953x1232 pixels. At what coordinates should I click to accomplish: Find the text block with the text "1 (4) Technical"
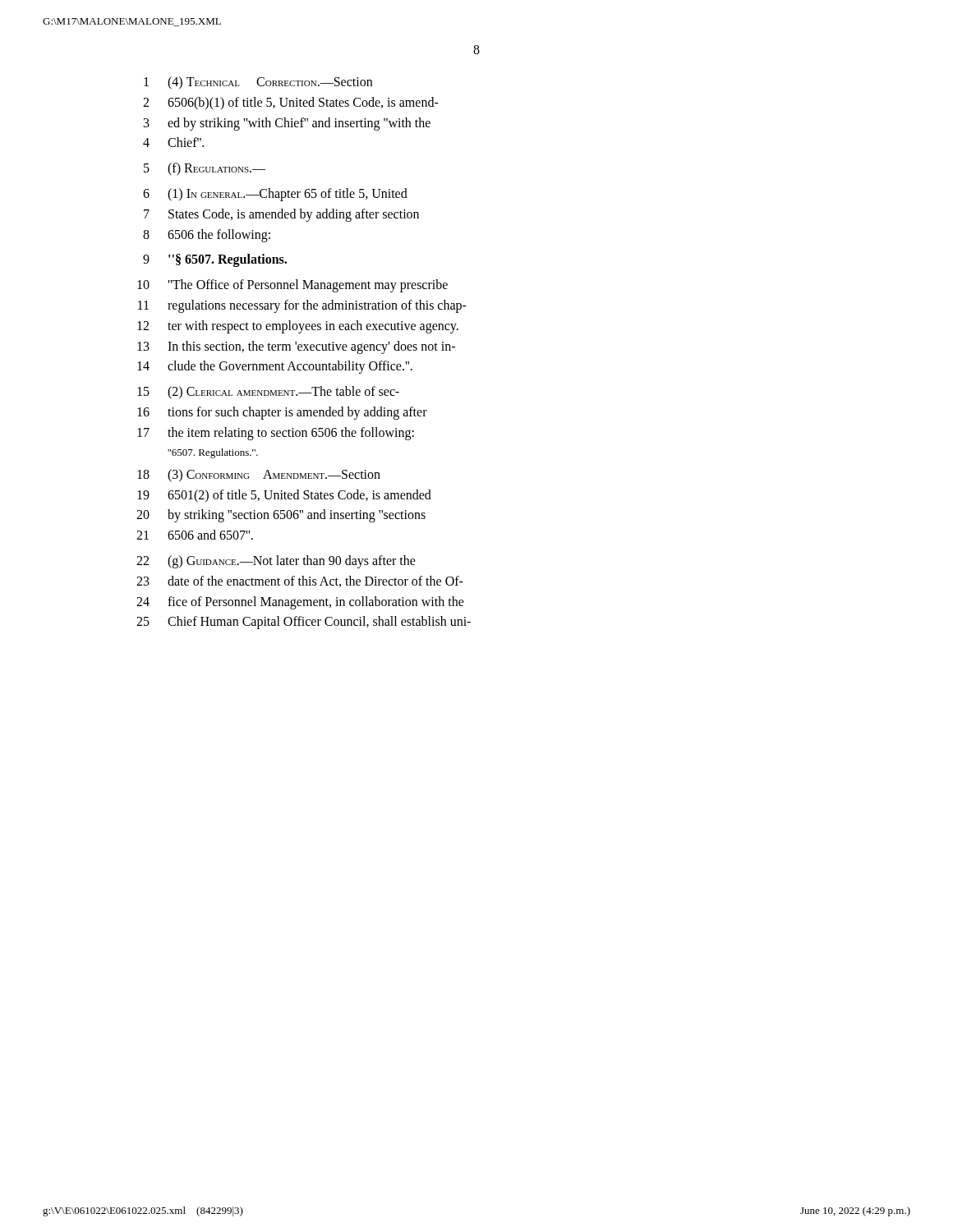(258, 83)
